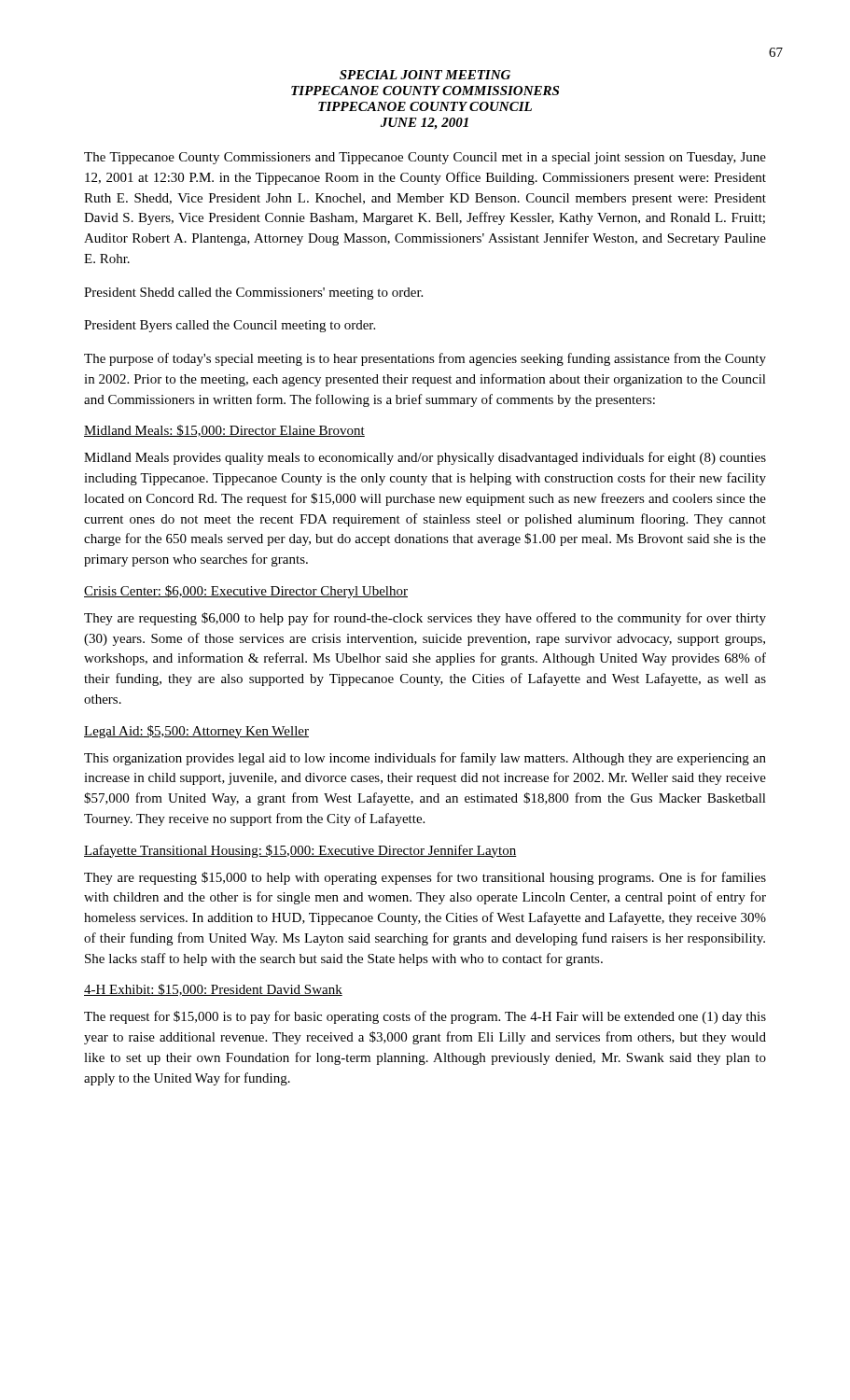
Task: Point to the block starting "Lafayette Transitional Housing: $15,000:"
Action: click(300, 850)
